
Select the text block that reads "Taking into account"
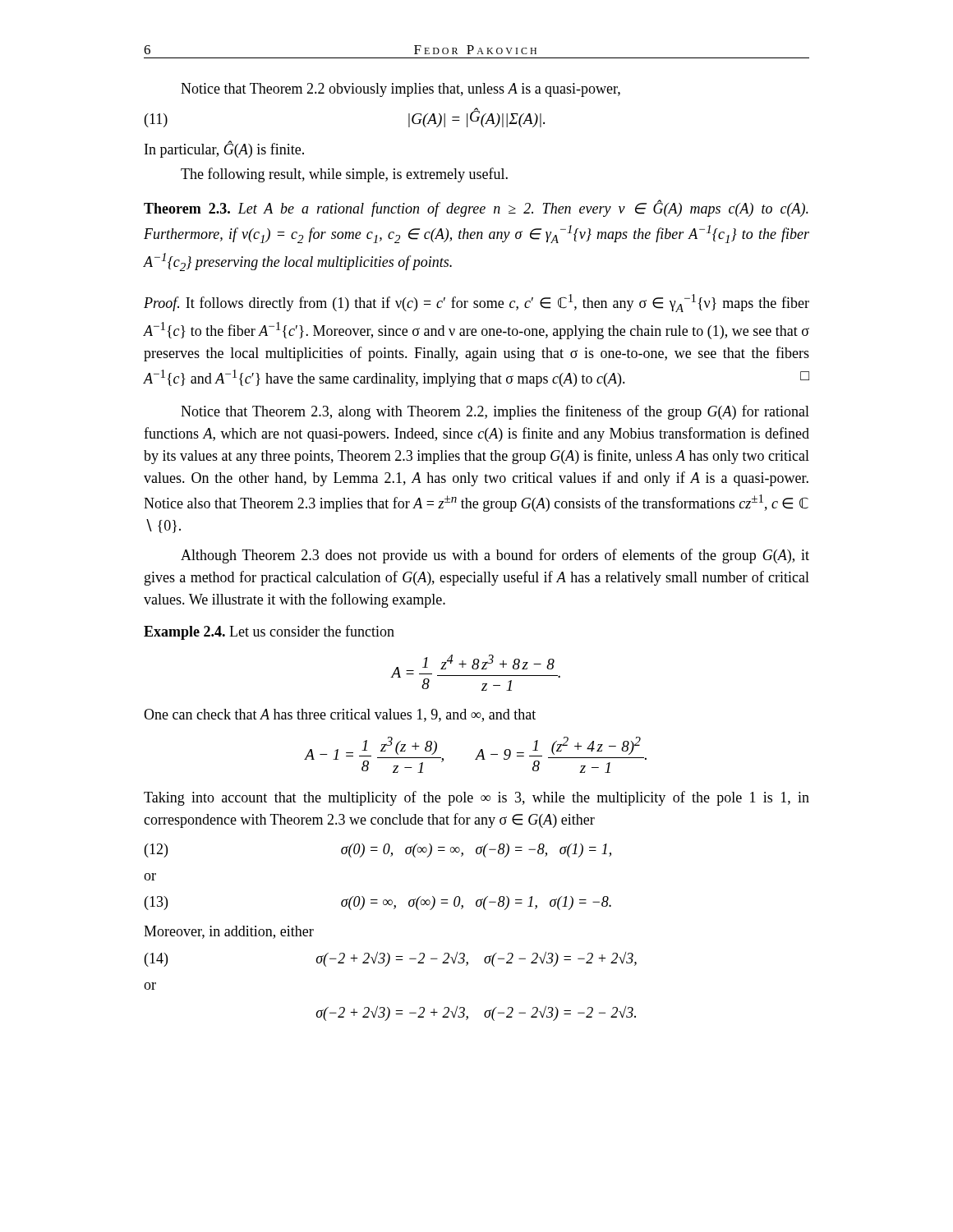click(x=476, y=809)
